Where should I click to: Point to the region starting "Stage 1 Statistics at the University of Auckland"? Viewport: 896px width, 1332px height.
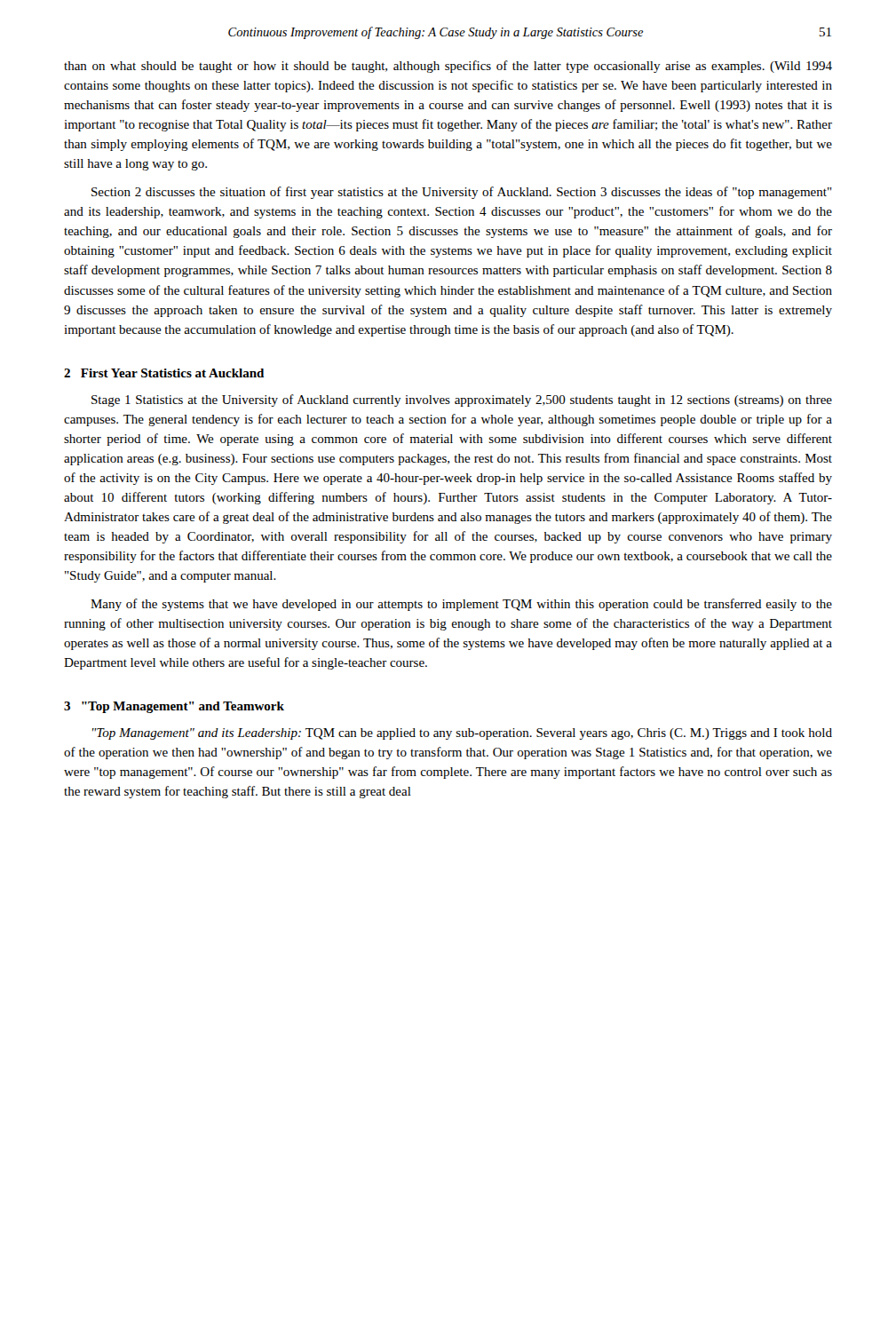pyautogui.click(x=448, y=487)
